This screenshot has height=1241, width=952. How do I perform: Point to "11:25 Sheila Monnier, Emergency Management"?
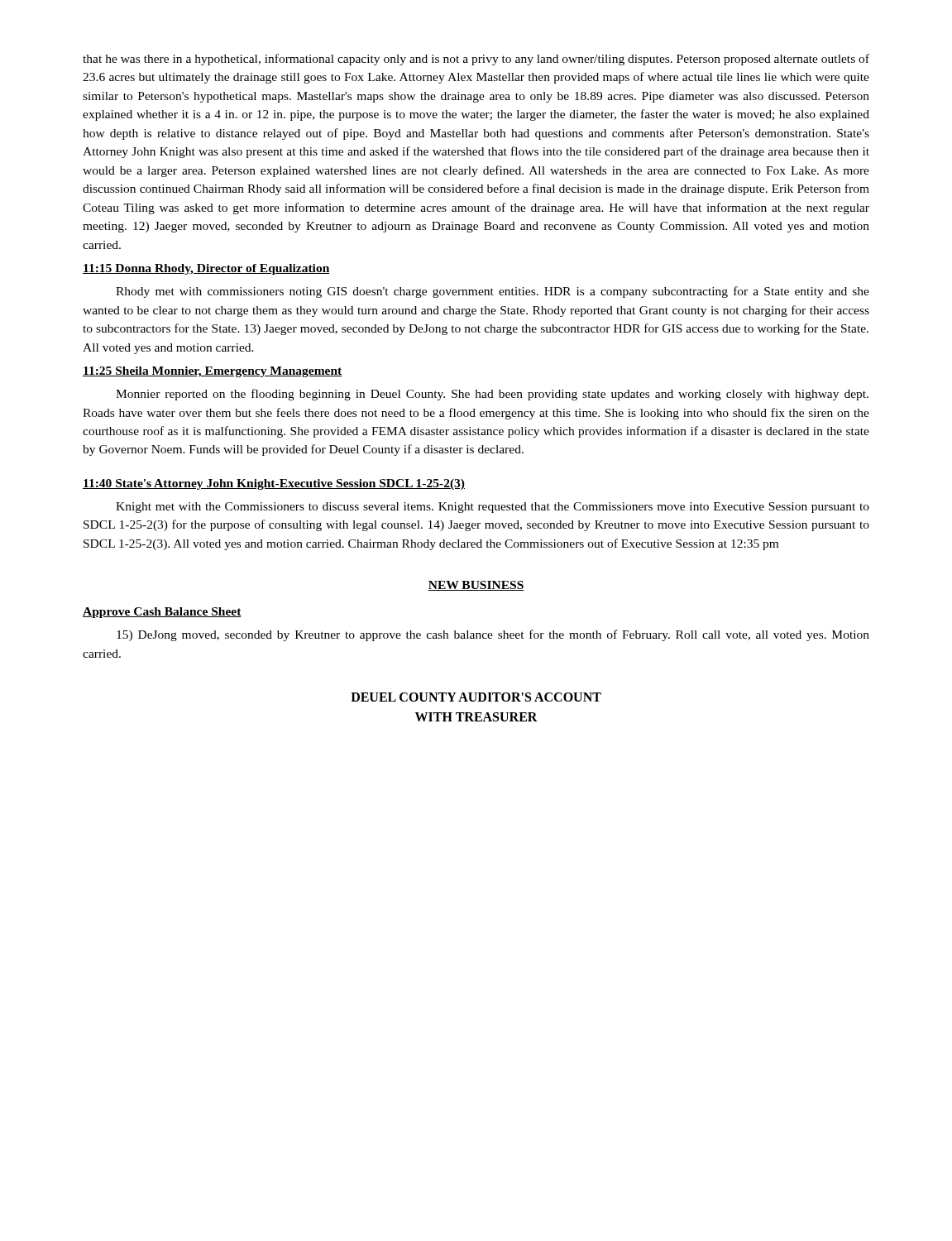tap(212, 370)
